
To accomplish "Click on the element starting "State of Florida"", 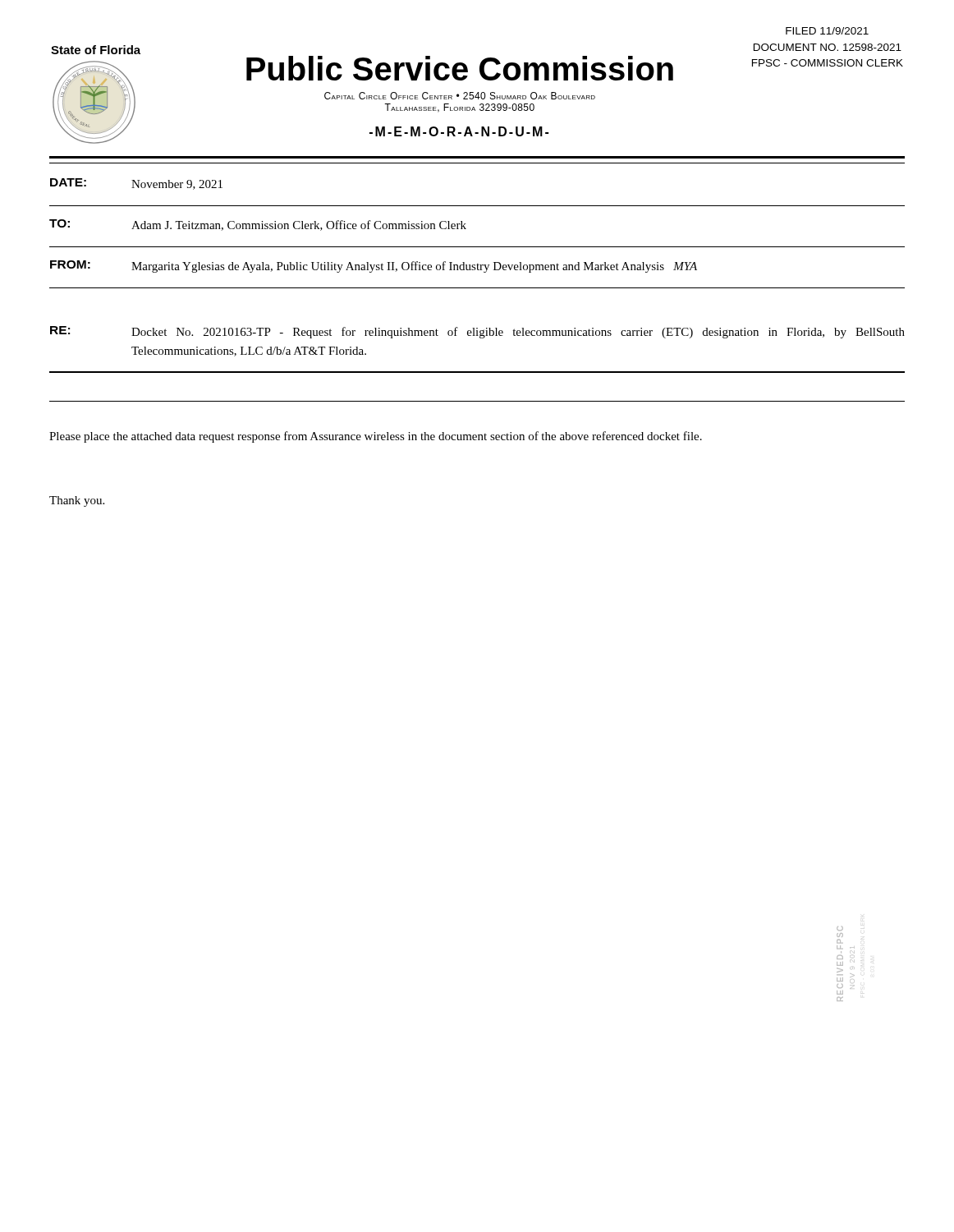I will (x=96, y=50).
